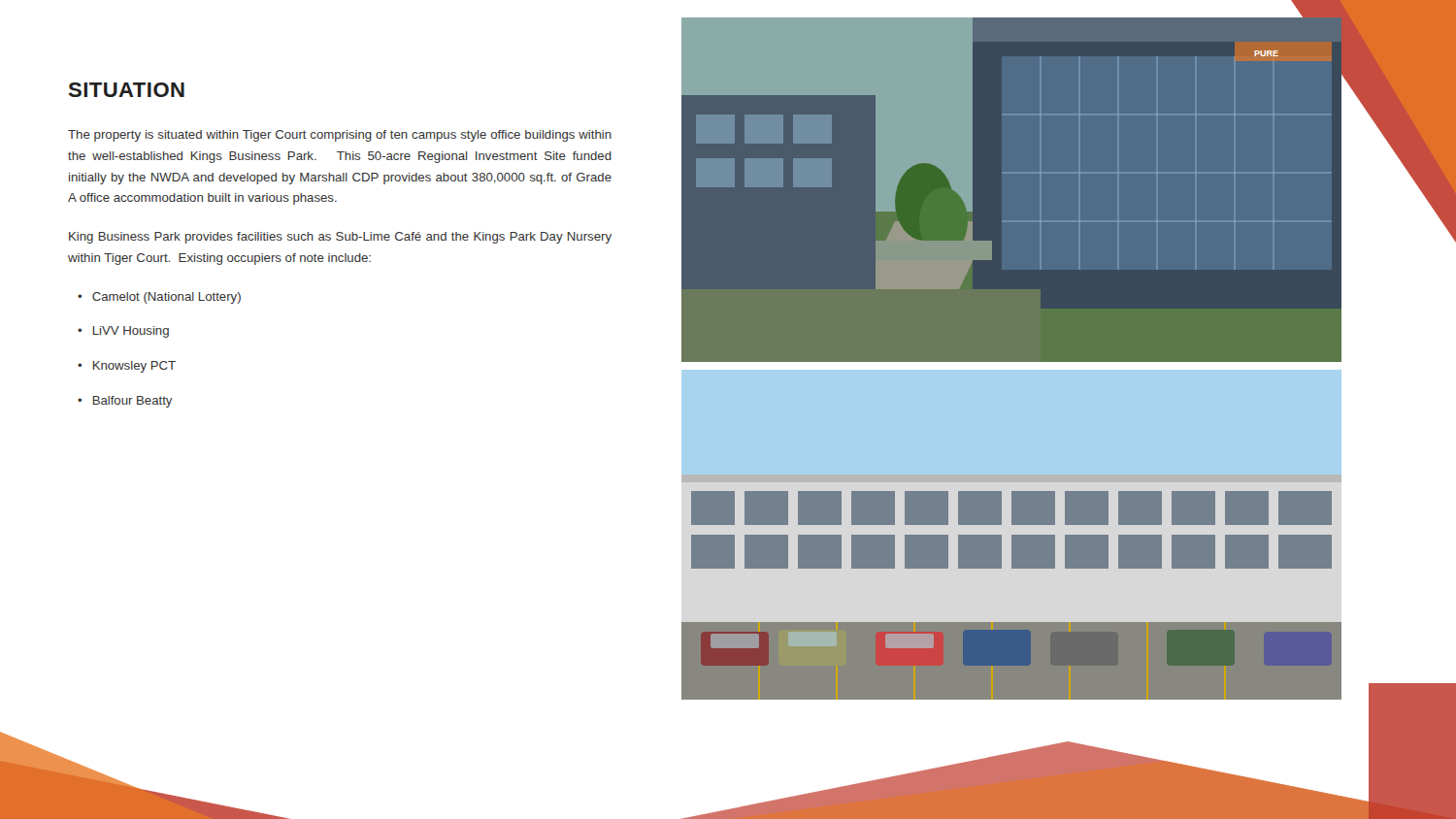
Task: Click on the list item with the text "• LiVV Housing"
Action: click(124, 331)
